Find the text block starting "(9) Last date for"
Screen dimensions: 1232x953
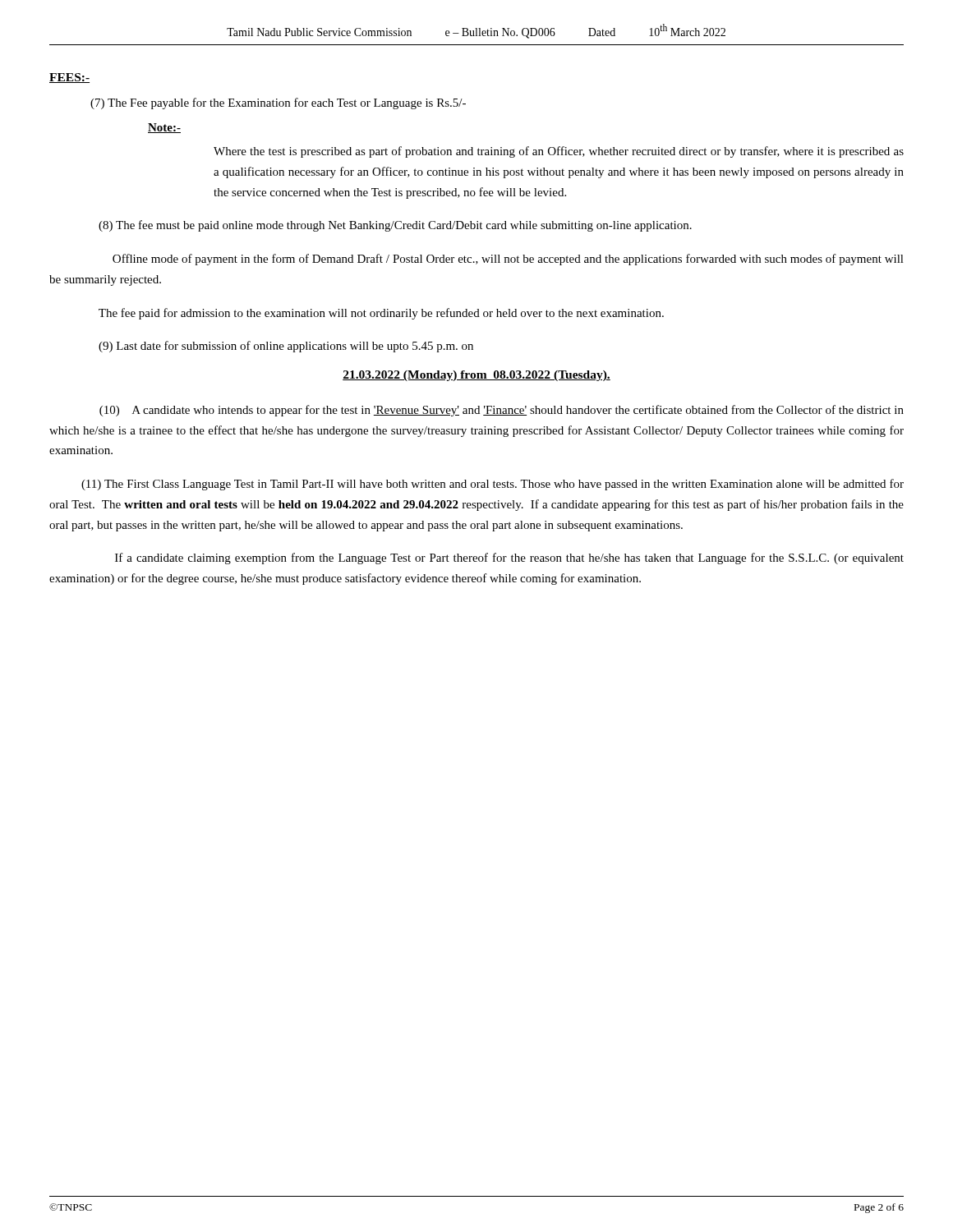pyautogui.click(x=262, y=346)
